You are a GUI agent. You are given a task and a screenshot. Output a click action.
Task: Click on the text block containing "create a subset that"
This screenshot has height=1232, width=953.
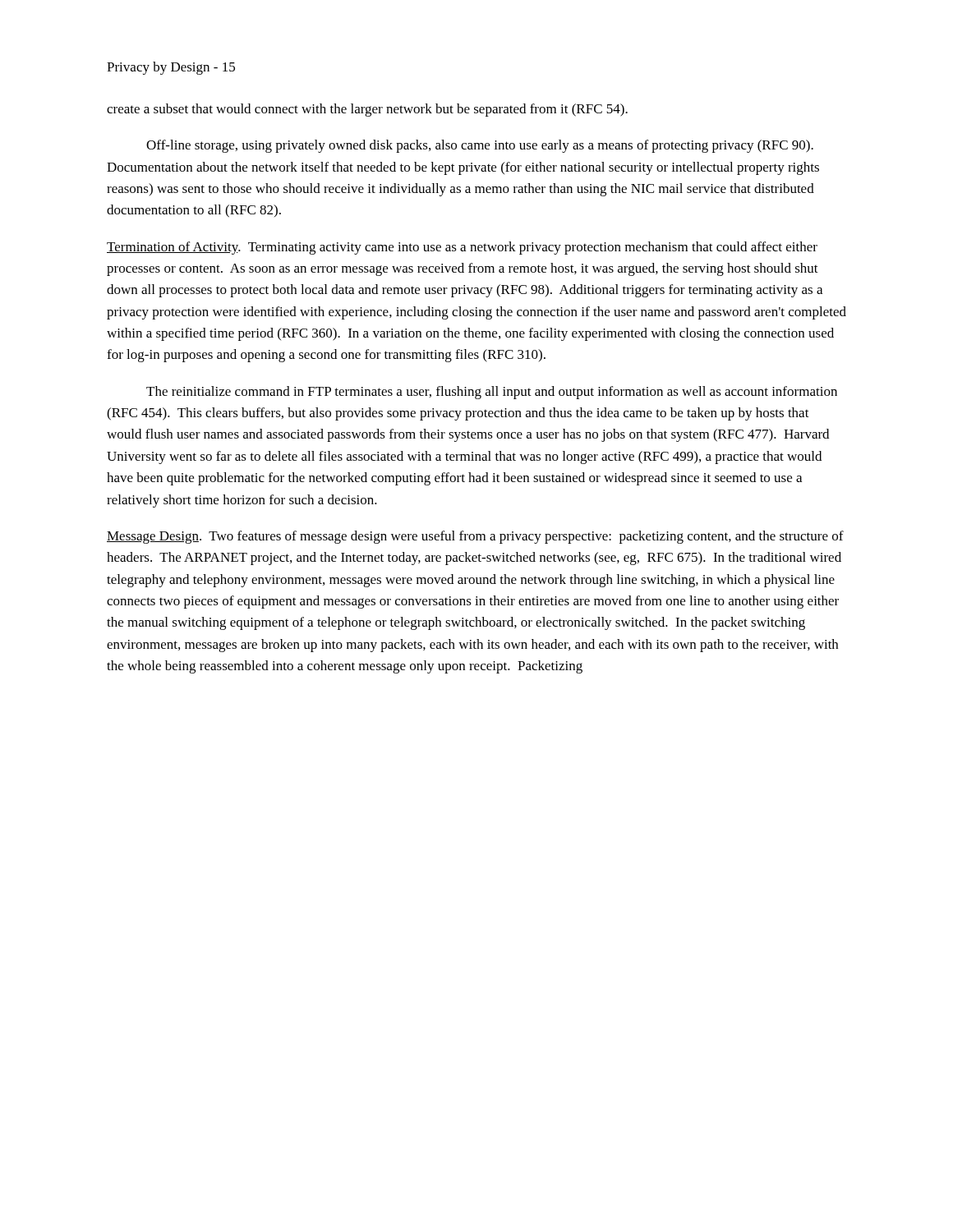coord(368,109)
